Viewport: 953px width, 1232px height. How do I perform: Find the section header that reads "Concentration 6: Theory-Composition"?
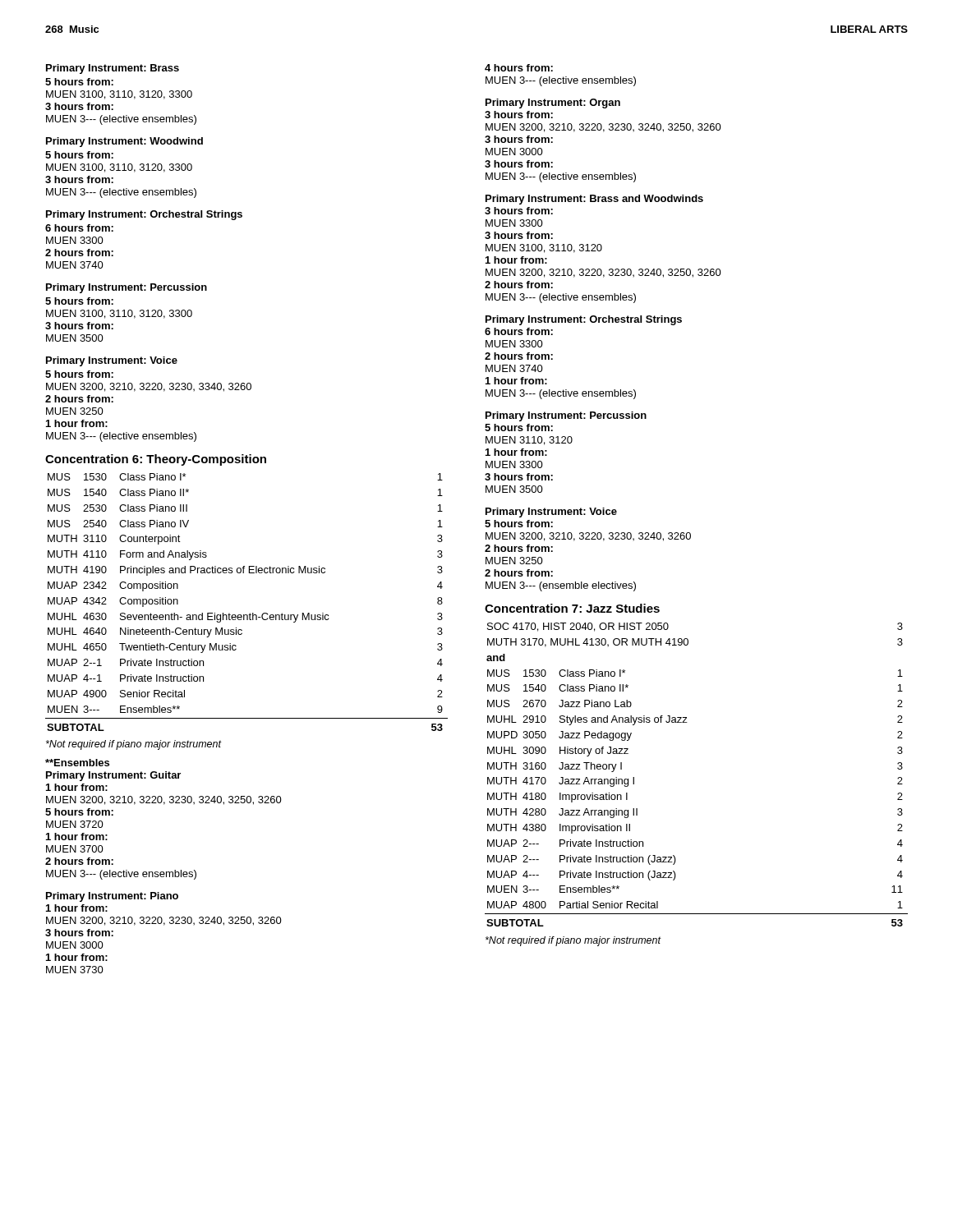coord(156,459)
